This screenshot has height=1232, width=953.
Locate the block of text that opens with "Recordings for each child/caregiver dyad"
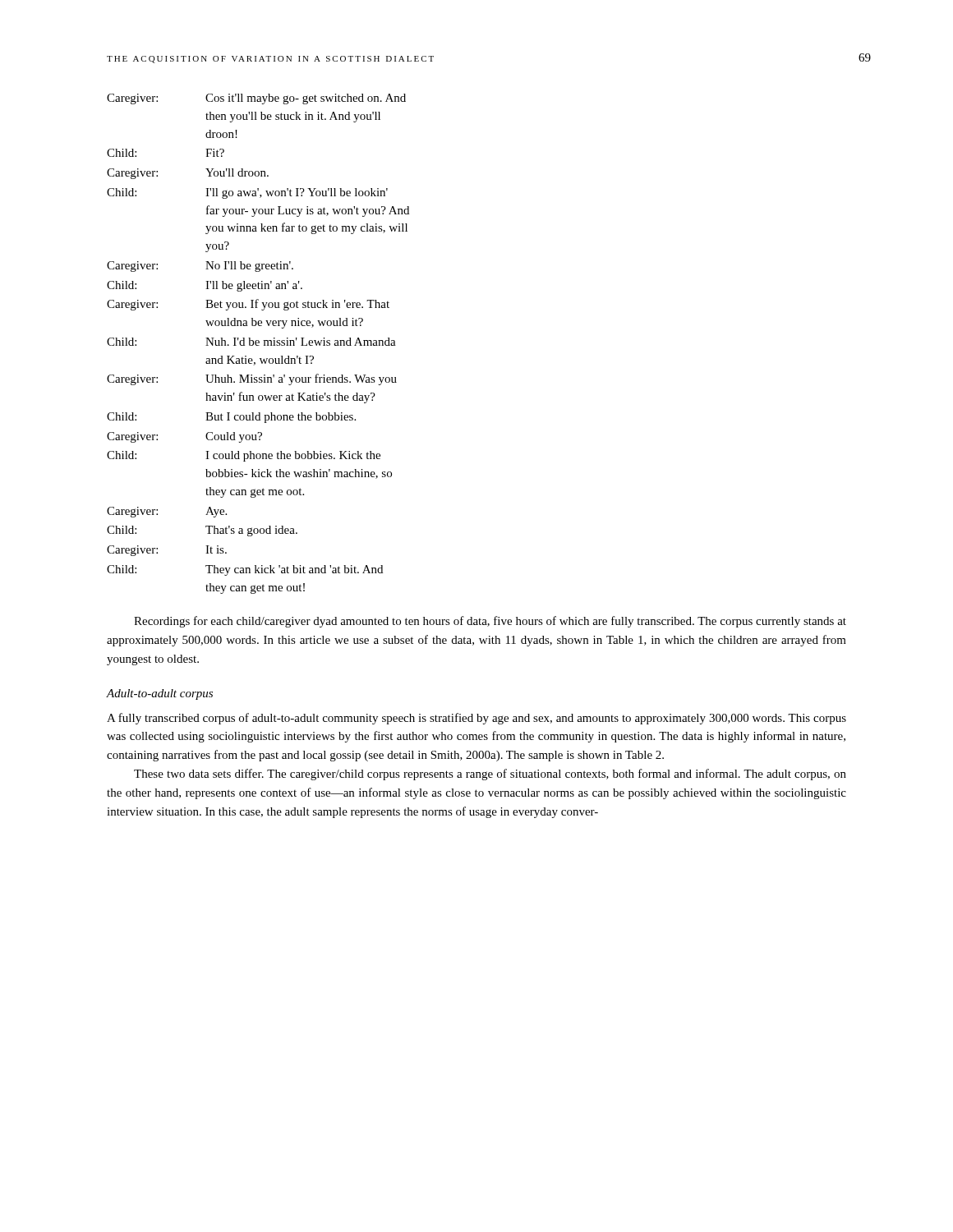tap(476, 640)
